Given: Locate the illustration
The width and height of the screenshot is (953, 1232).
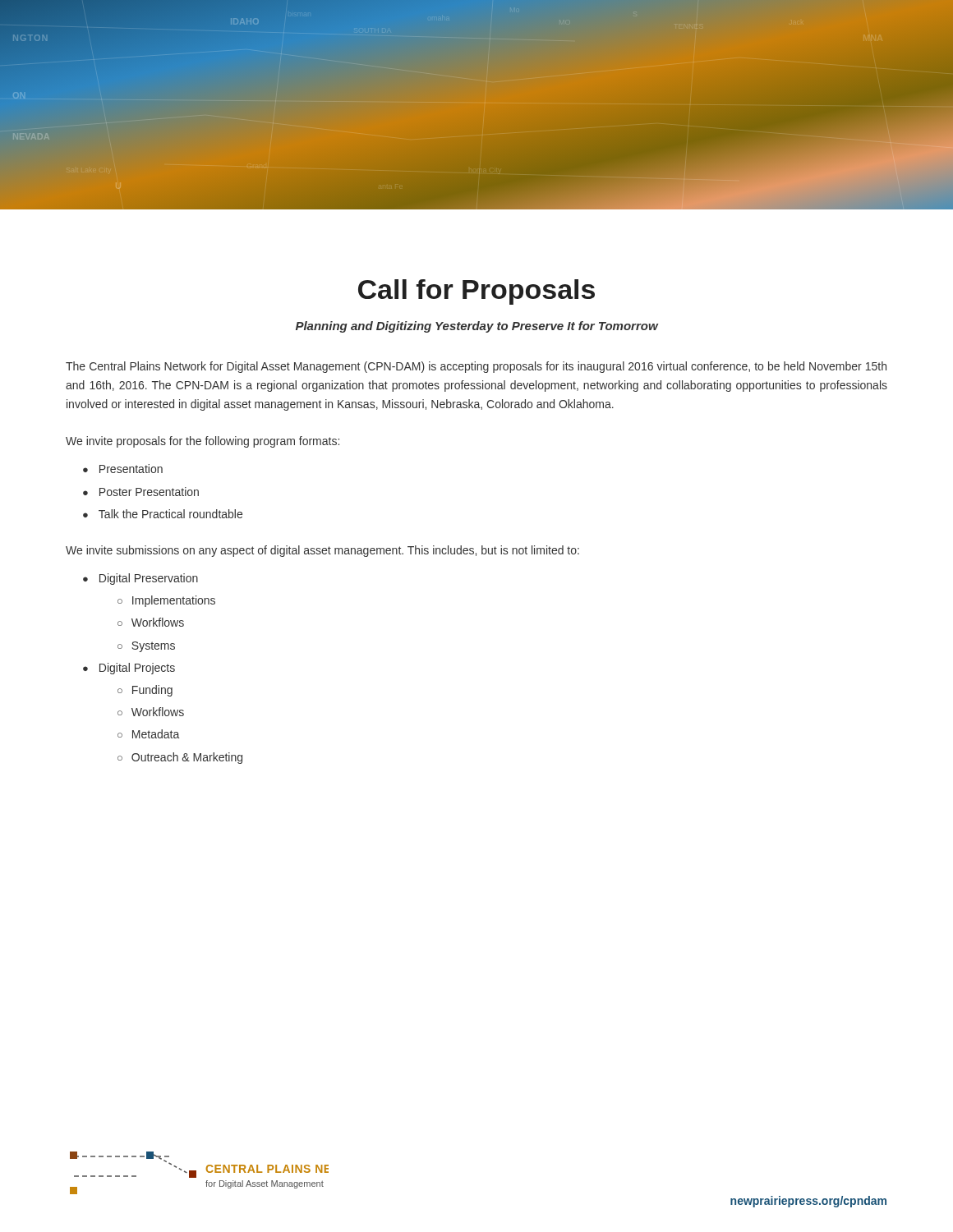Looking at the screenshot, I should click(x=476, y=105).
